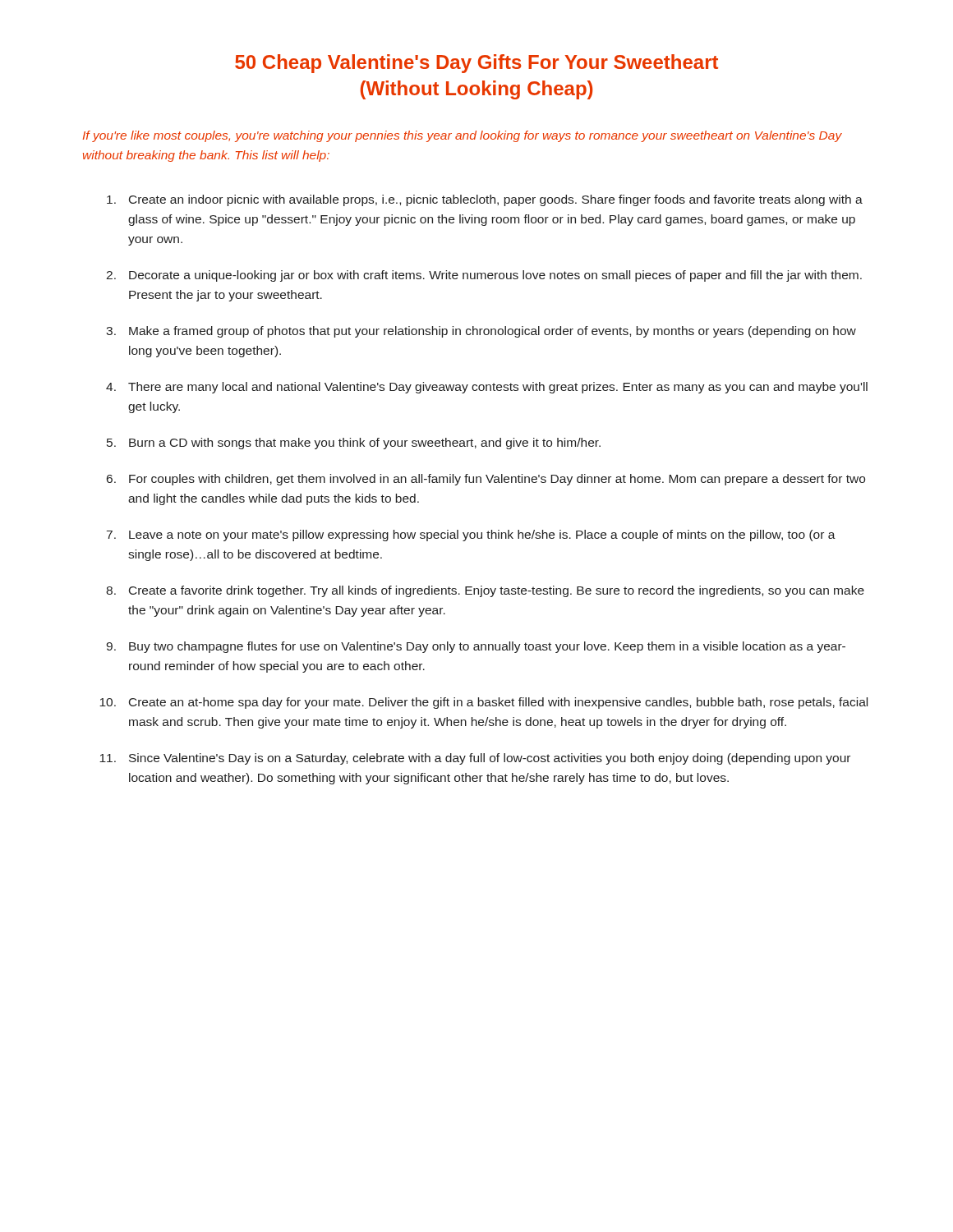Find the title on this page that starts "50 Cheap Valentine's Day Gifts"
The width and height of the screenshot is (953, 1232).
(476, 75)
